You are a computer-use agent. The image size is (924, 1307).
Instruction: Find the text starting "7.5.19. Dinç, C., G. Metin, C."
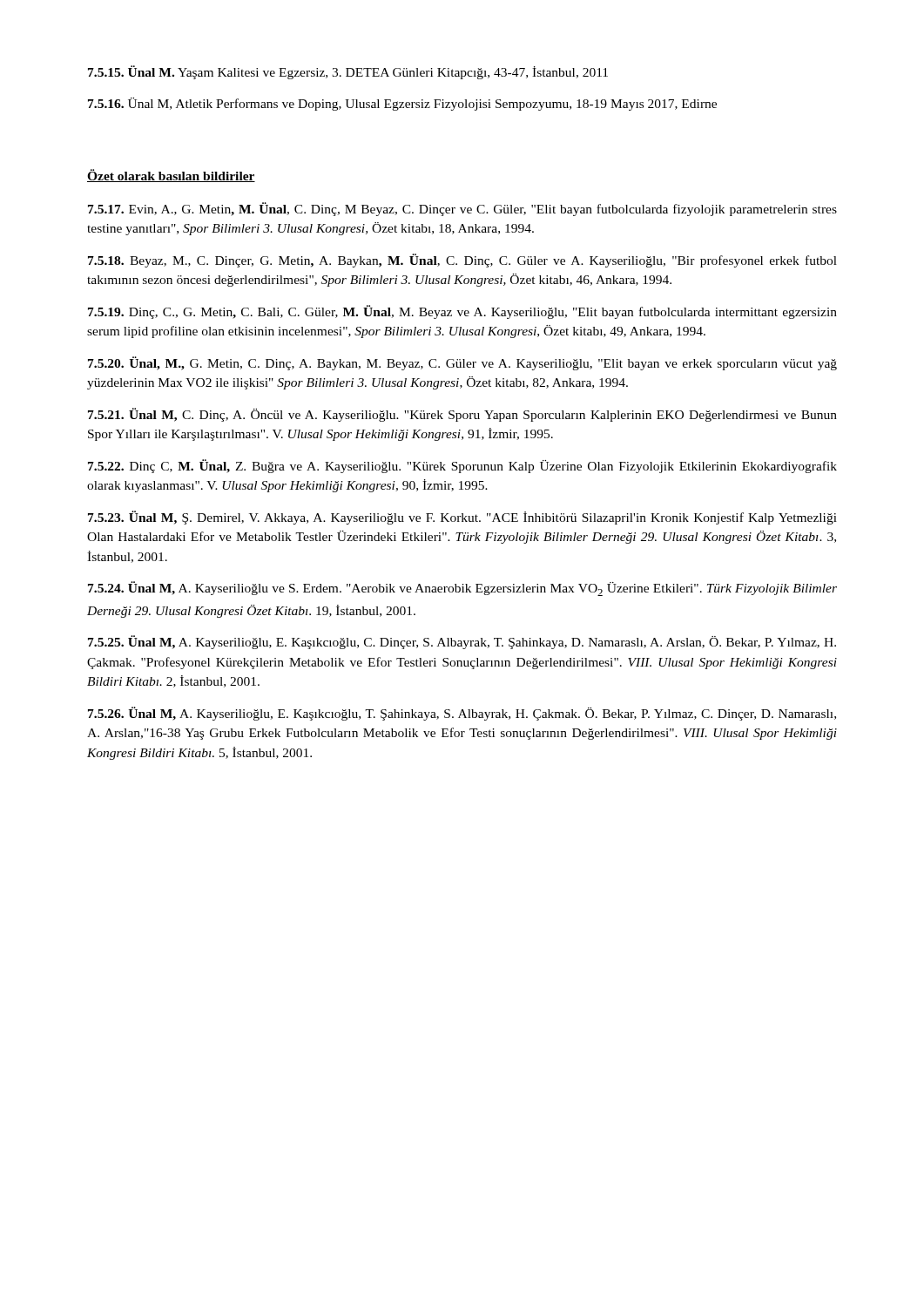[462, 321]
